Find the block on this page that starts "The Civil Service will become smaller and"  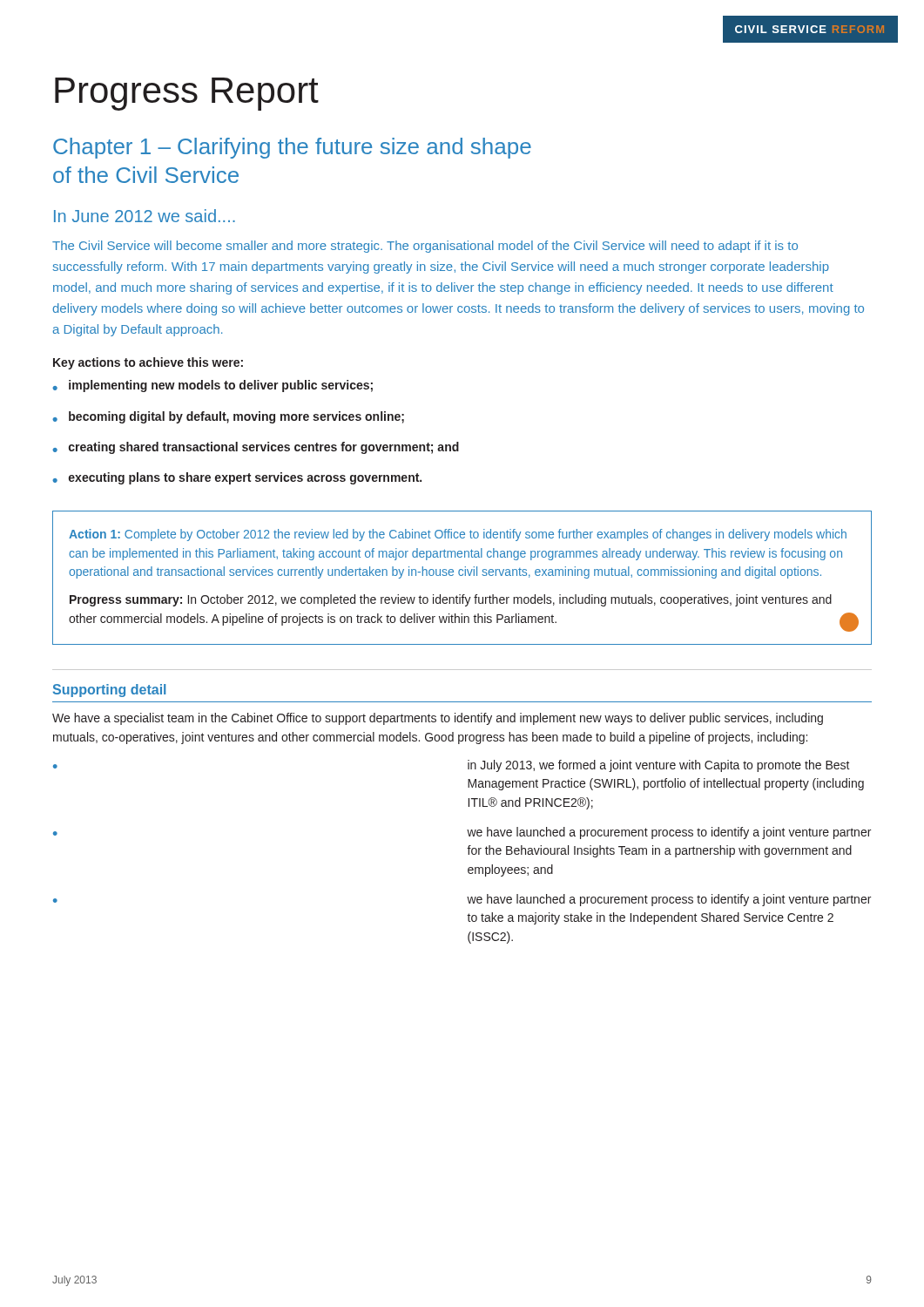coord(462,288)
